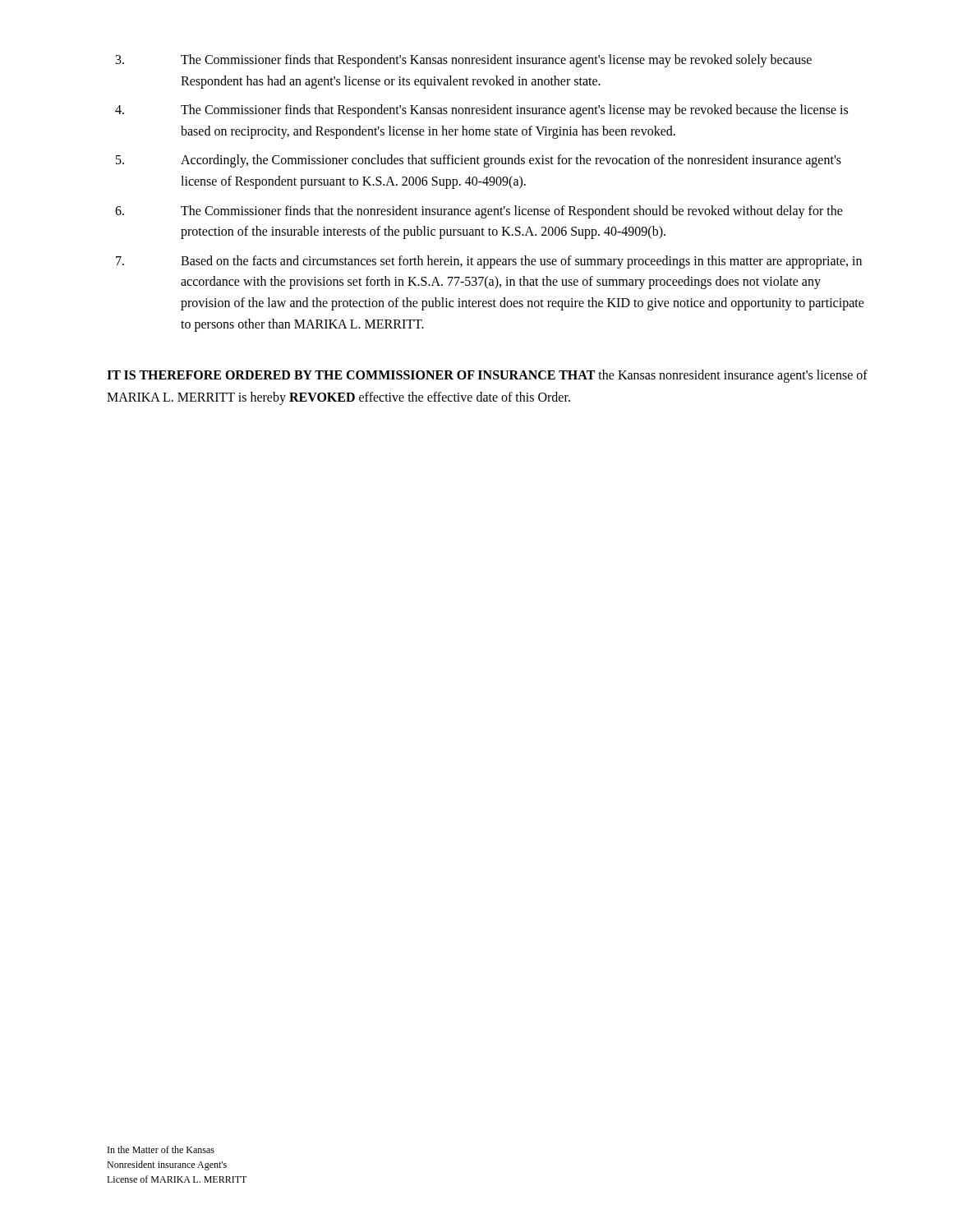The width and height of the screenshot is (953, 1232).
Task: Locate the list item that reads "6. The Commissioner"
Action: click(x=489, y=221)
